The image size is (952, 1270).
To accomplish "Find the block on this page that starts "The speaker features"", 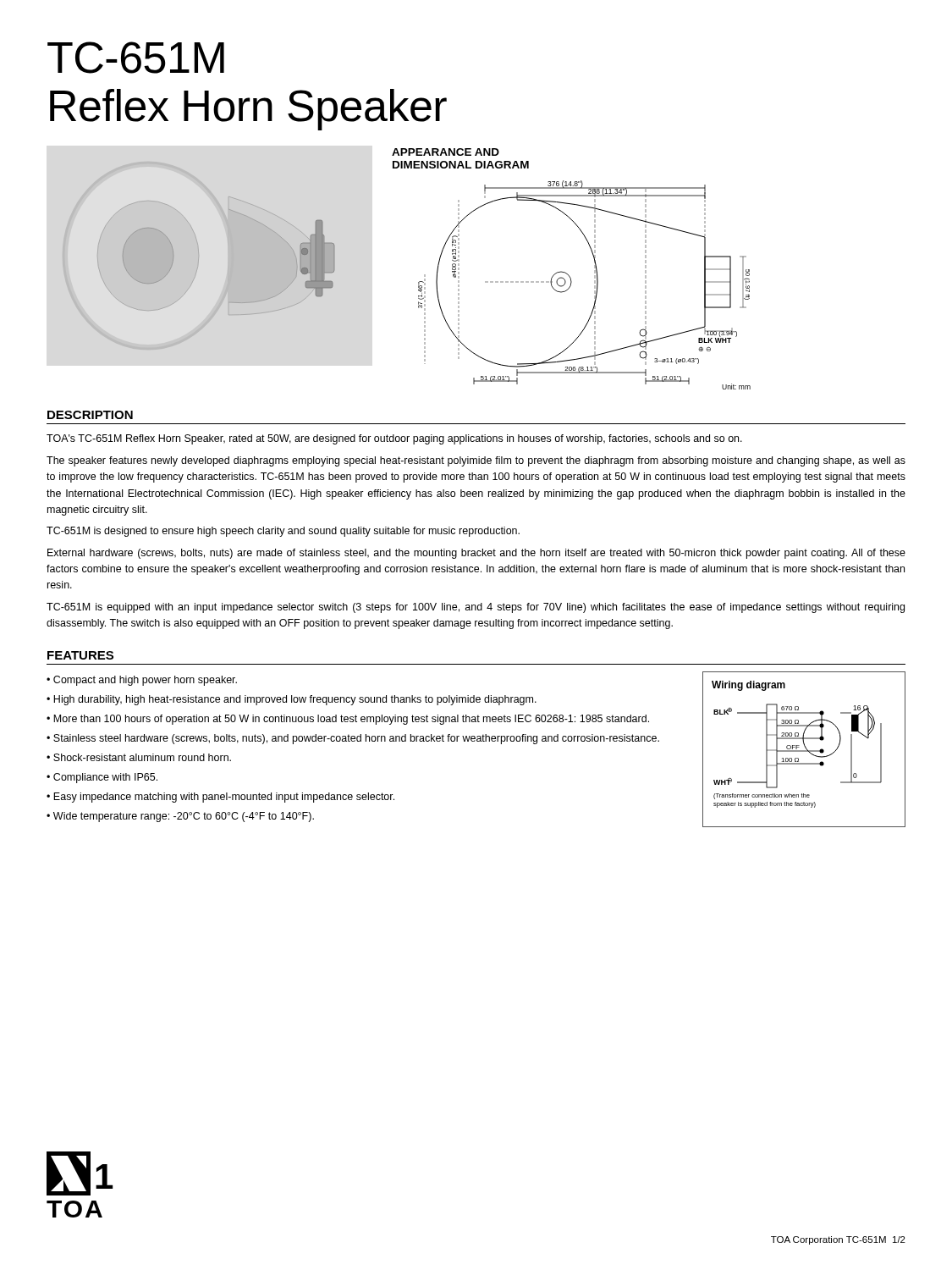I will click(476, 485).
